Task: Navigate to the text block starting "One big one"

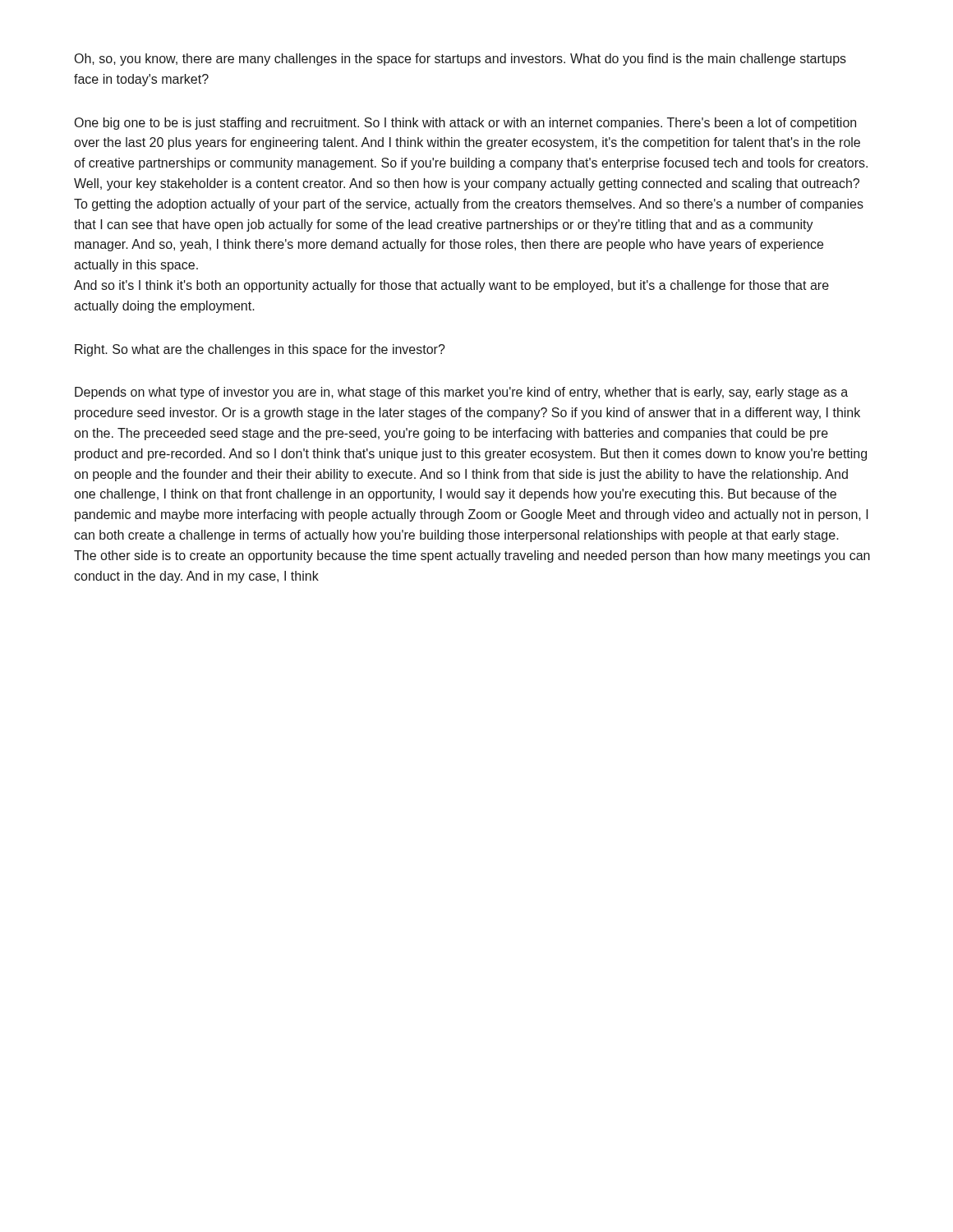Action: [471, 214]
